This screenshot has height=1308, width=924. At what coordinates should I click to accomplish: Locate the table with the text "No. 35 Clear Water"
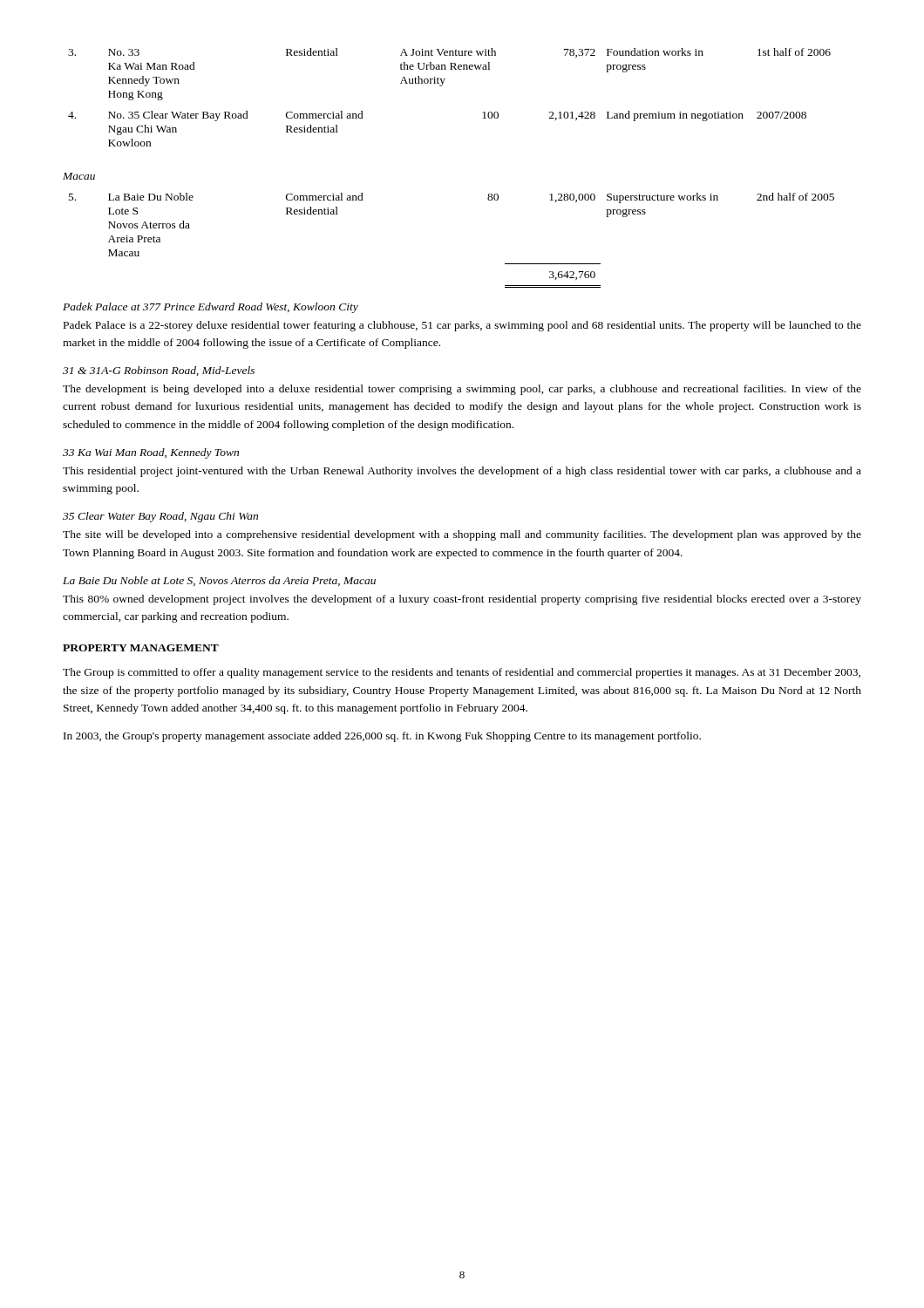462,165
